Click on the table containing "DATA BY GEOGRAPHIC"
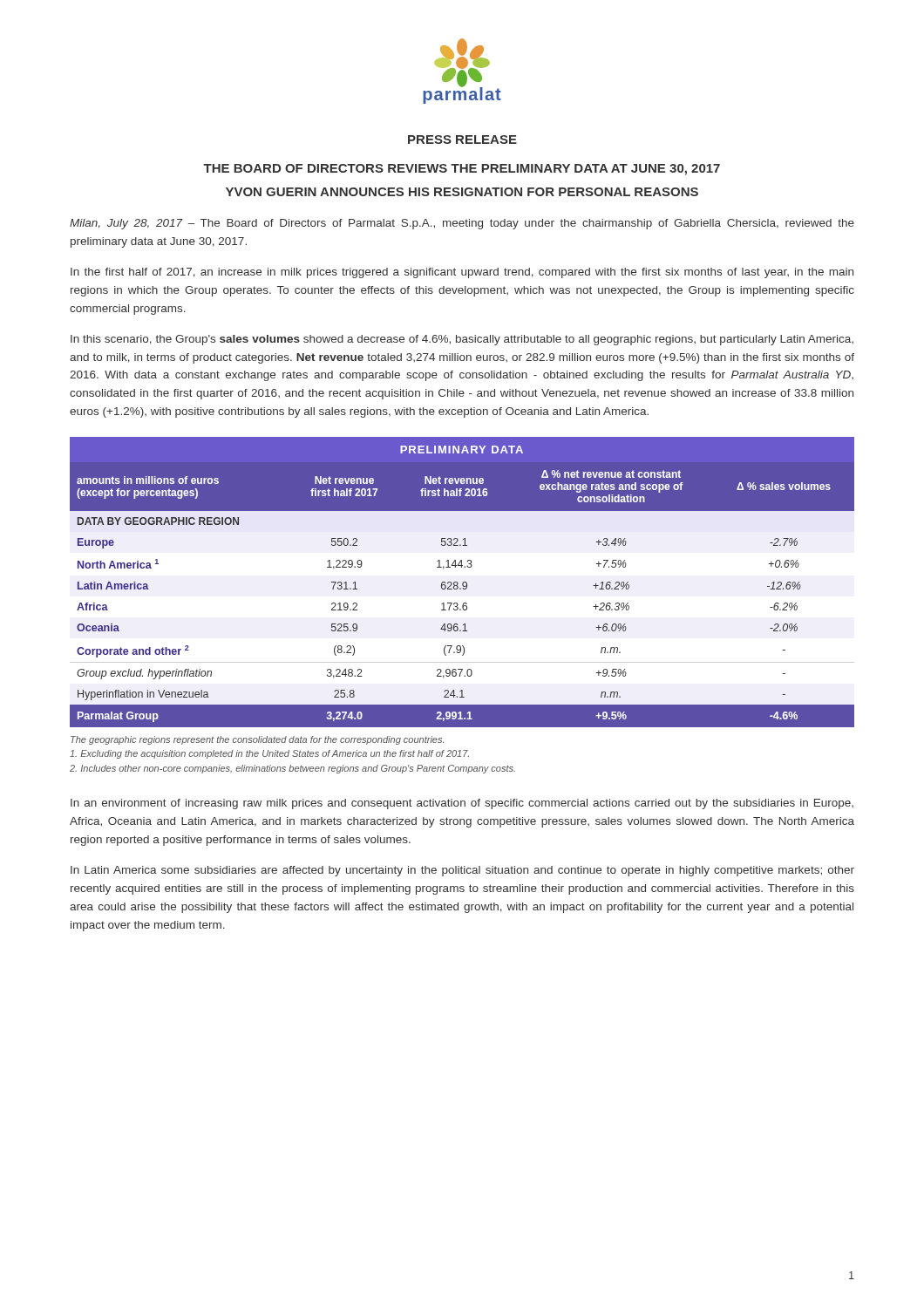This screenshot has width=924, height=1308. (462, 582)
